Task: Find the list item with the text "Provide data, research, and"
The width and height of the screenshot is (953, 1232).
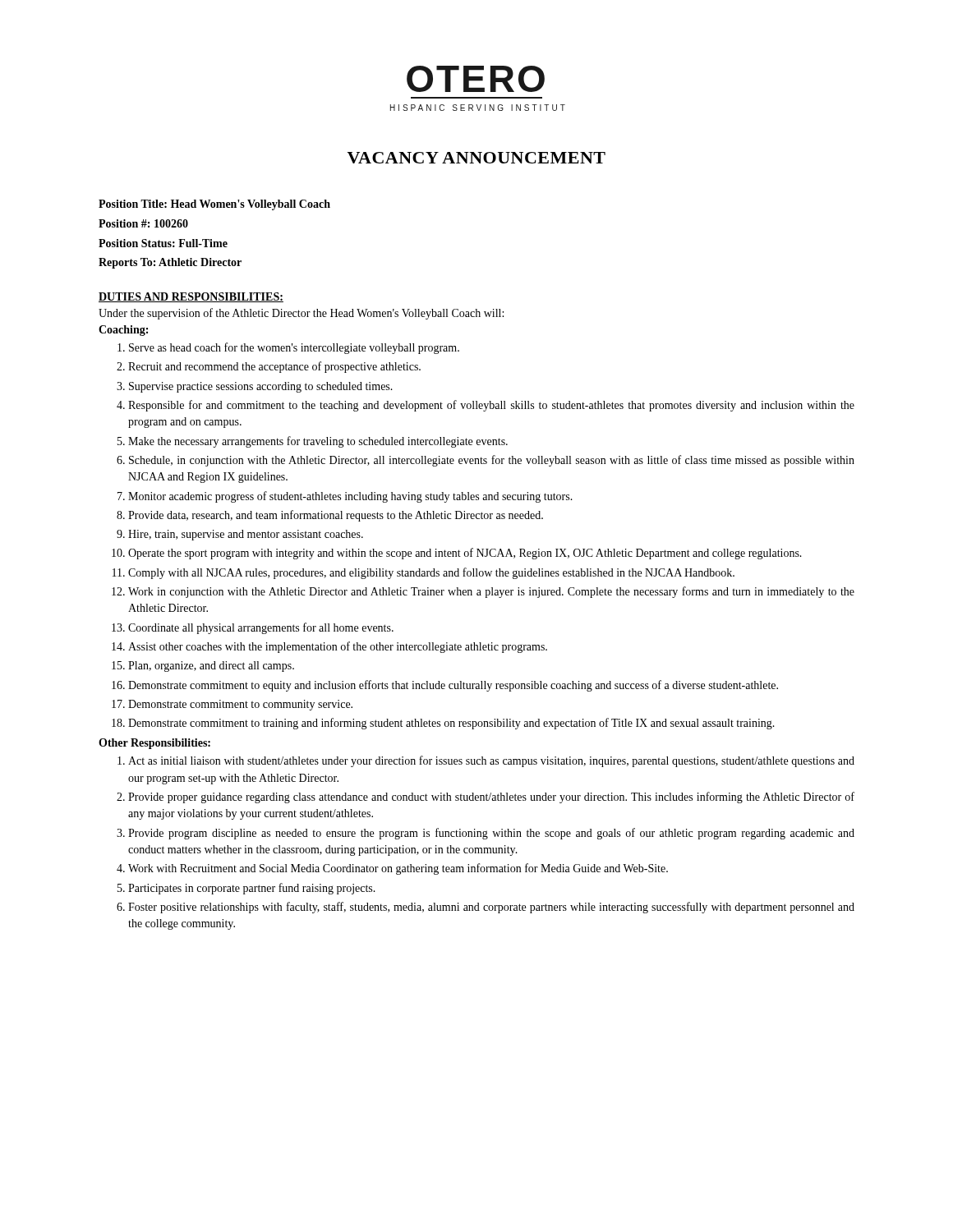Action: (x=336, y=515)
